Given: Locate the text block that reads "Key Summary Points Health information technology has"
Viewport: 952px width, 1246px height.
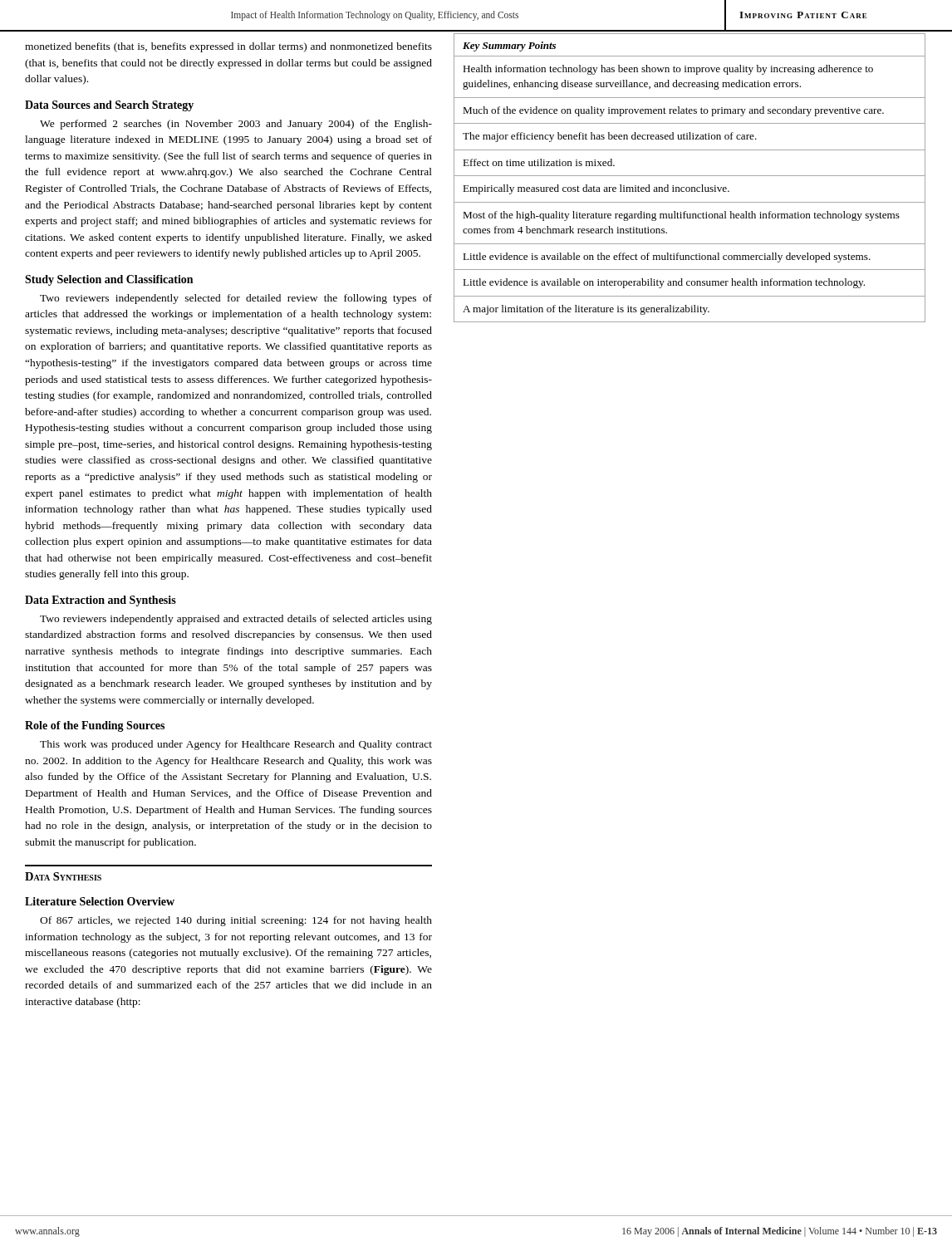Looking at the screenshot, I should (689, 178).
